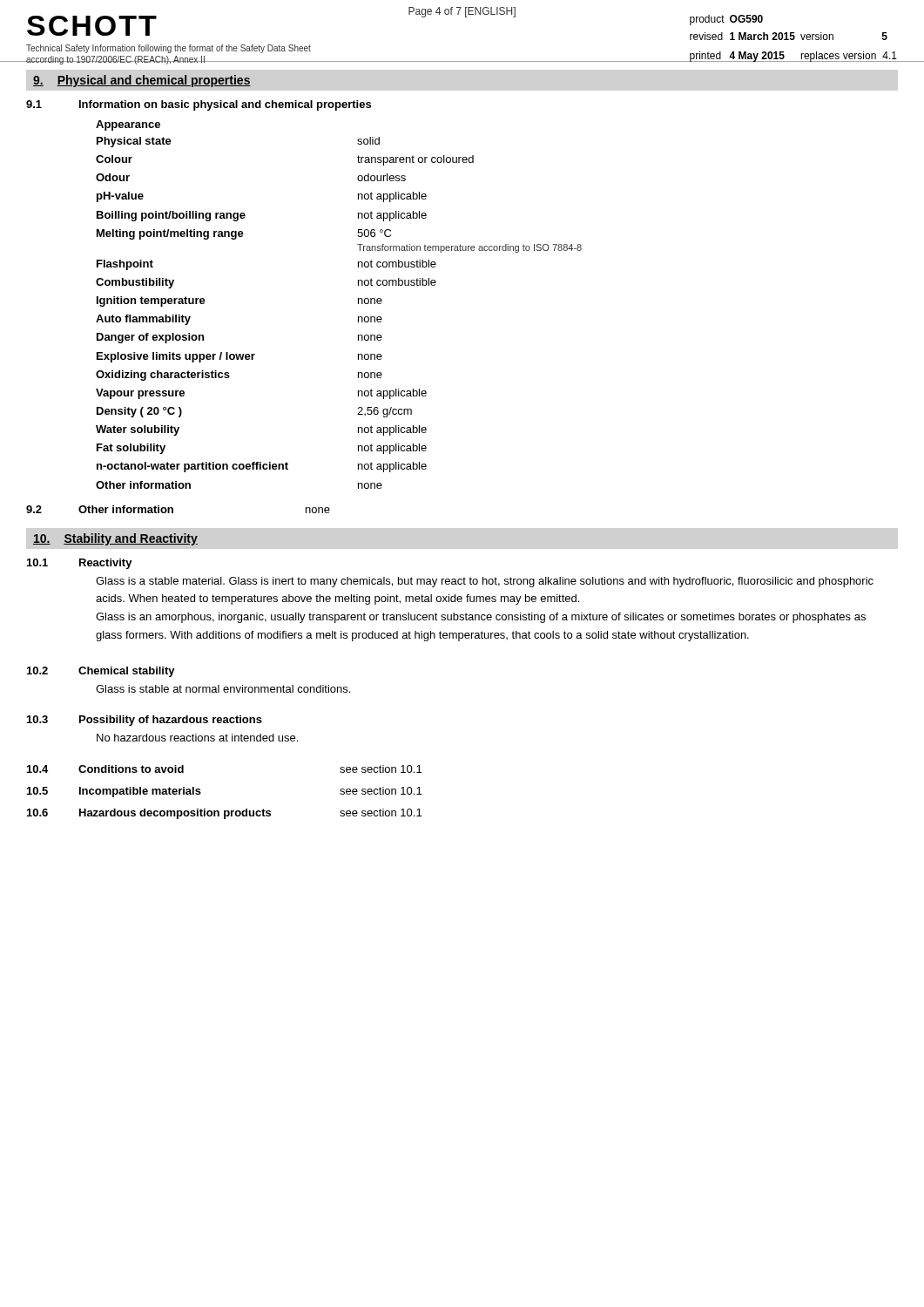The height and width of the screenshot is (1307, 924).
Task: Find the list item that says "Fat solubility not applicable"
Action: pos(130,448)
